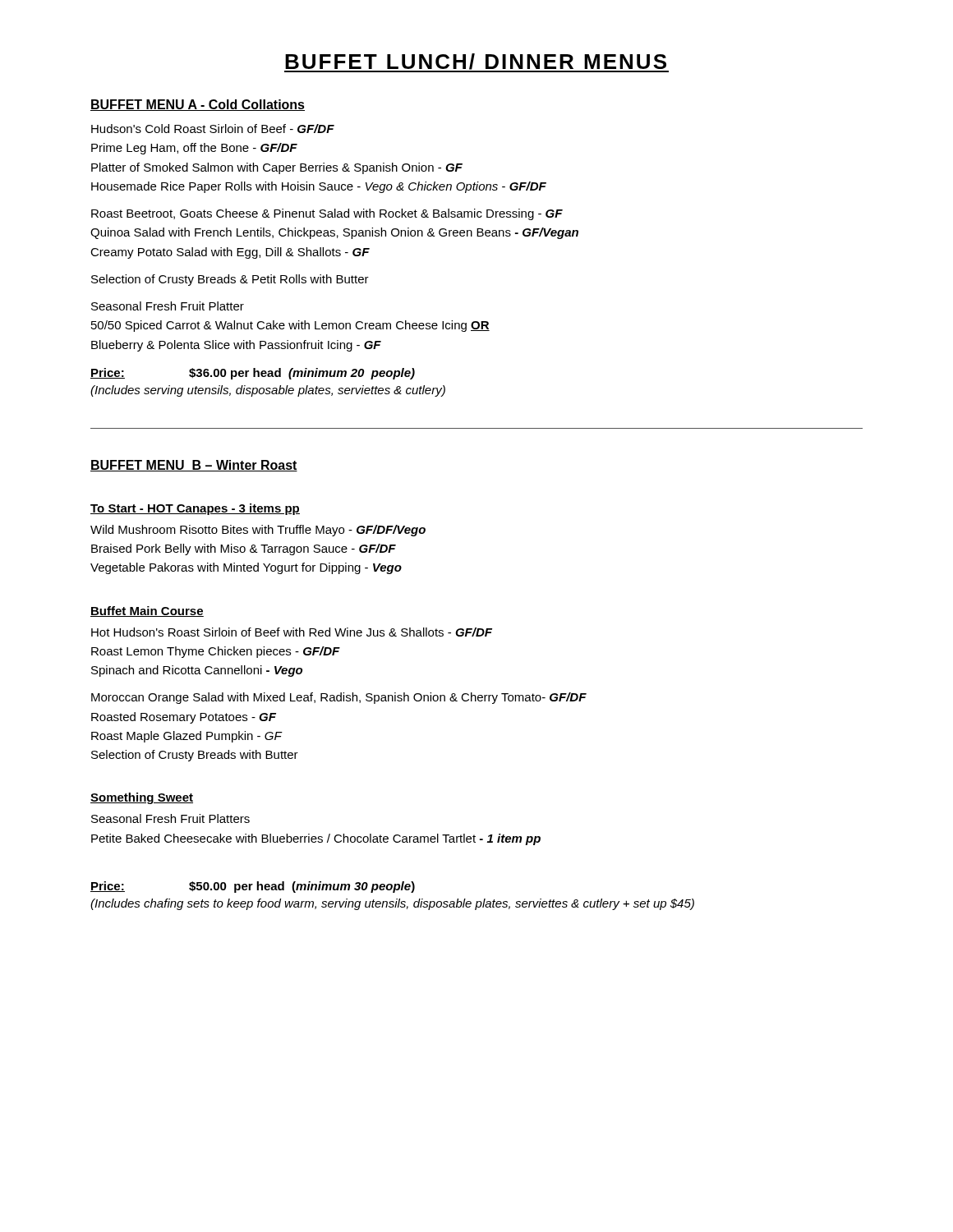Locate the block of text that opens with "Selection of Crusty Breads & Petit Rolls"
Screen dimensions: 1232x953
pyautogui.click(x=230, y=280)
